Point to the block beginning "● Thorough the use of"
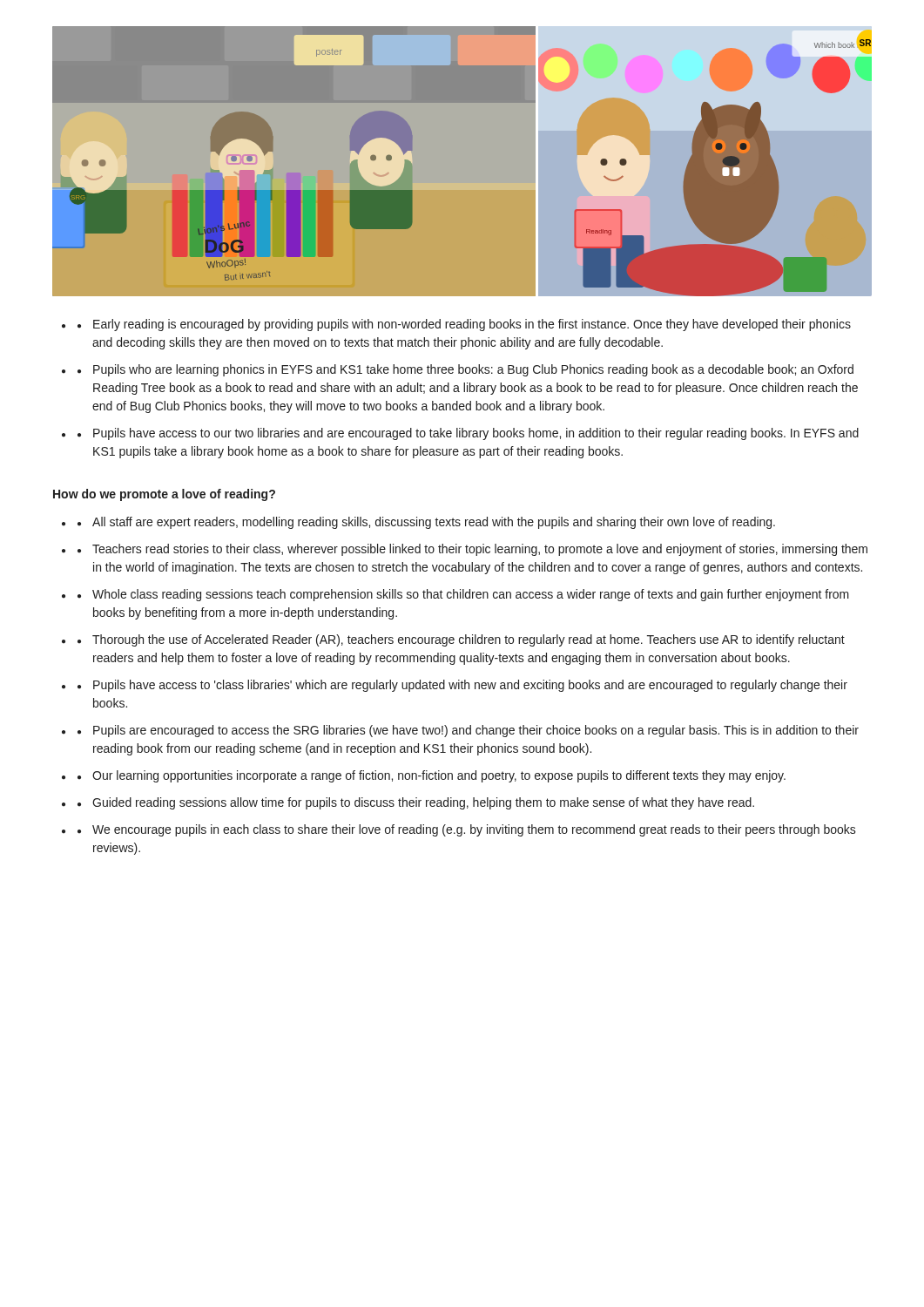Screen dimensions: 1307x924 point(474,649)
